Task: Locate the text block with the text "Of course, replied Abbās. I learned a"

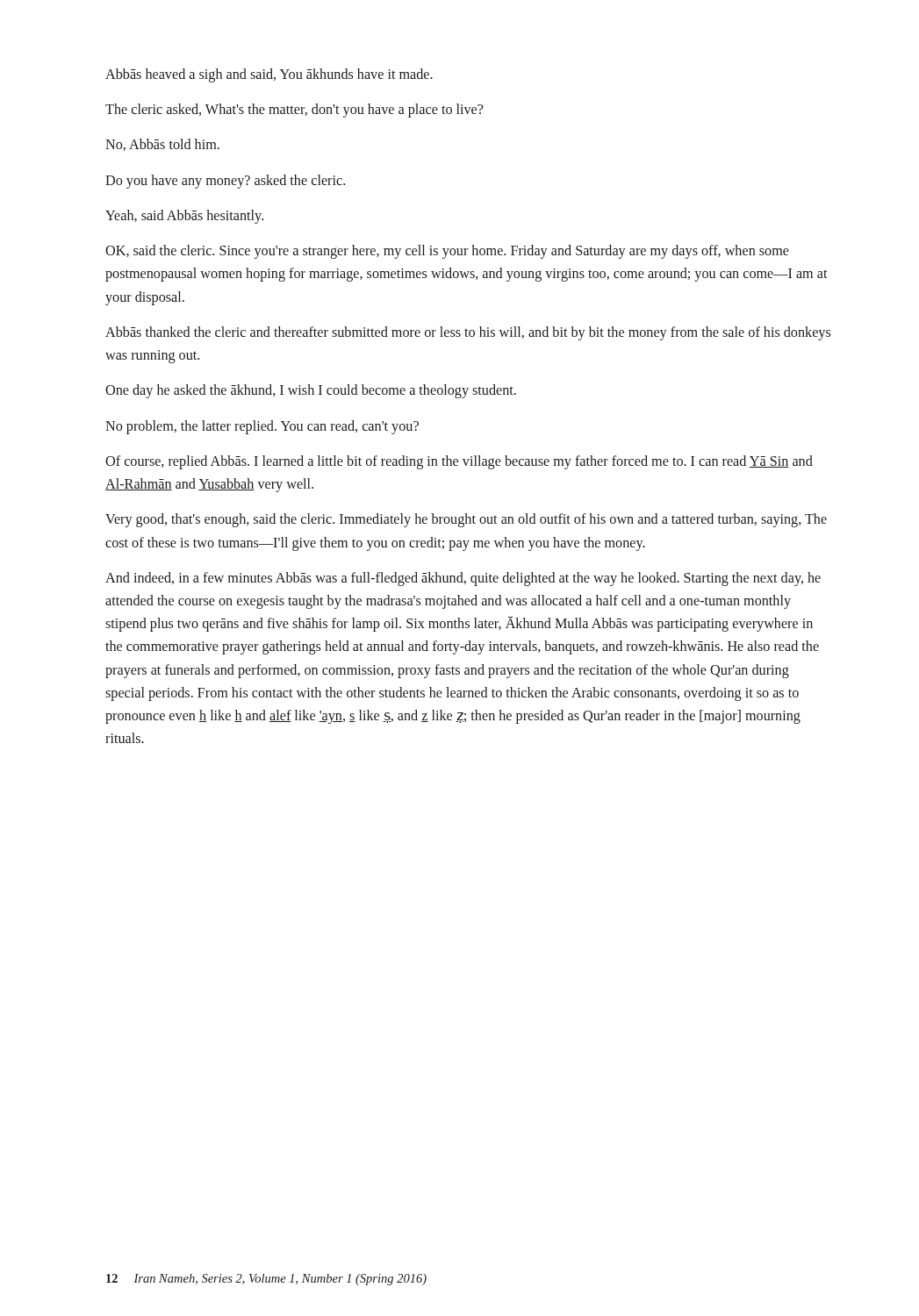Action: point(459,473)
